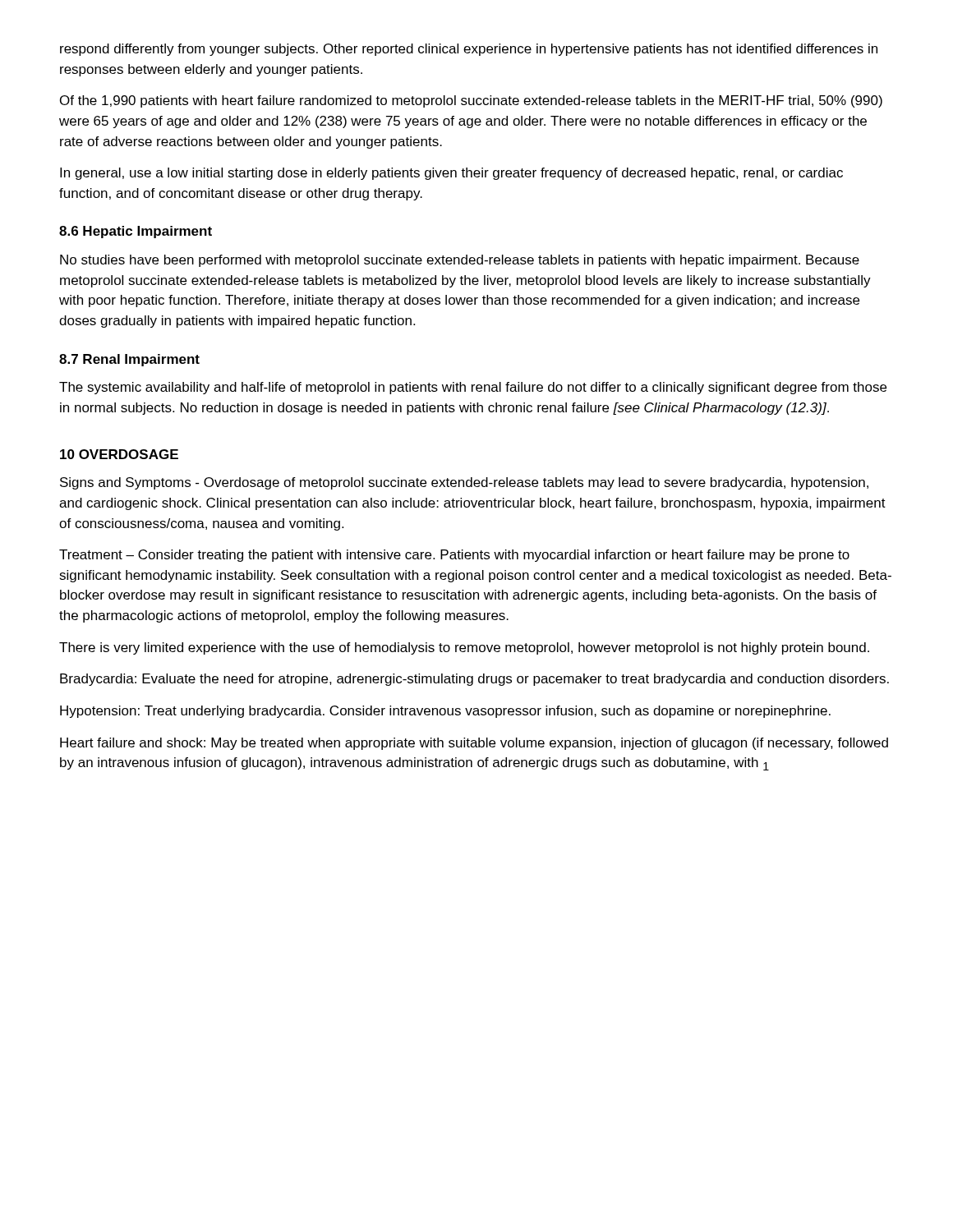Locate the text block containing "Heart failure and shock: May be"
The width and height of the screenshot is (953, 1232).
[474, 754]
